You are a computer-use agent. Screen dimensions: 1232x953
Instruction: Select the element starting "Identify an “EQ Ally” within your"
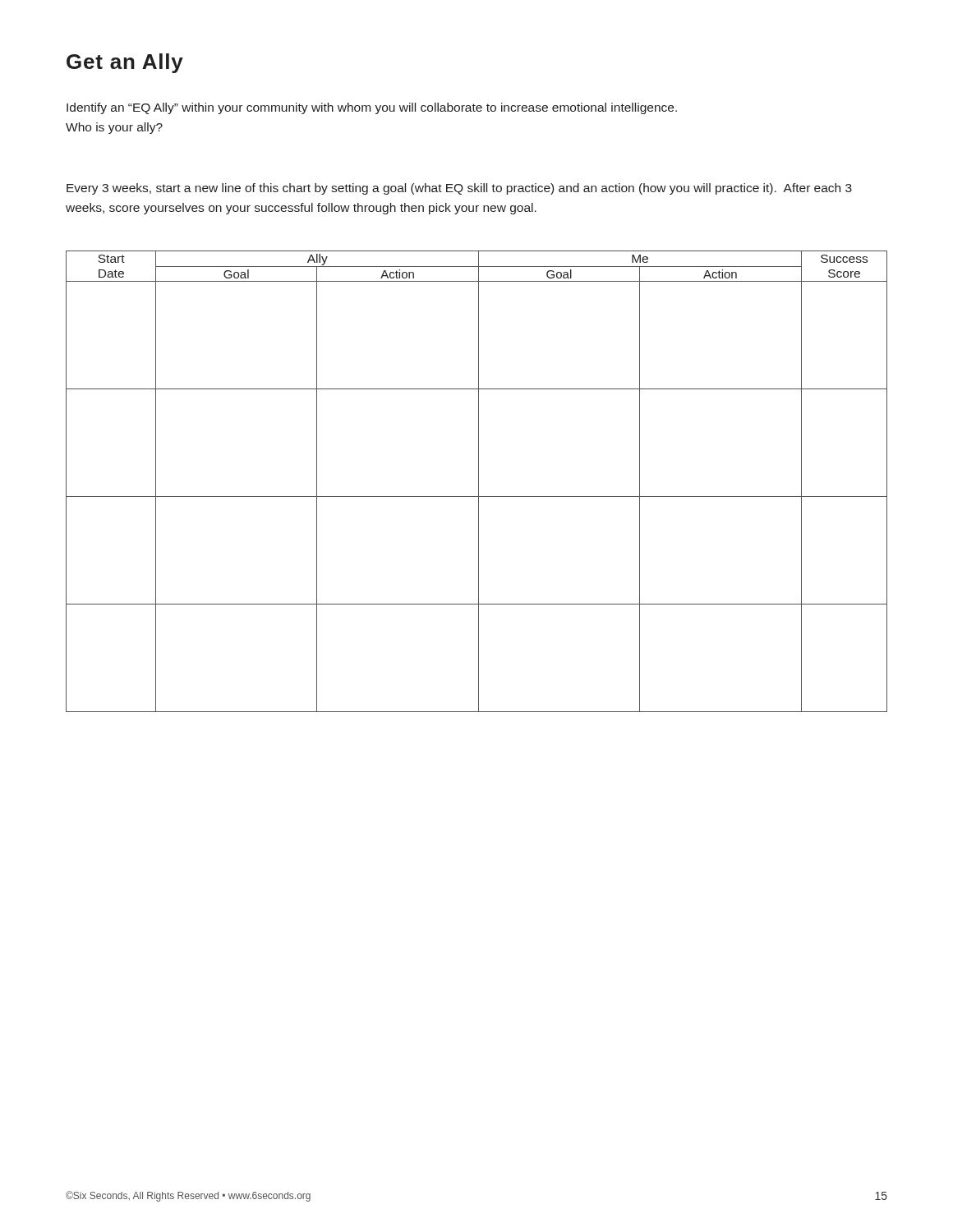[372, 117]
